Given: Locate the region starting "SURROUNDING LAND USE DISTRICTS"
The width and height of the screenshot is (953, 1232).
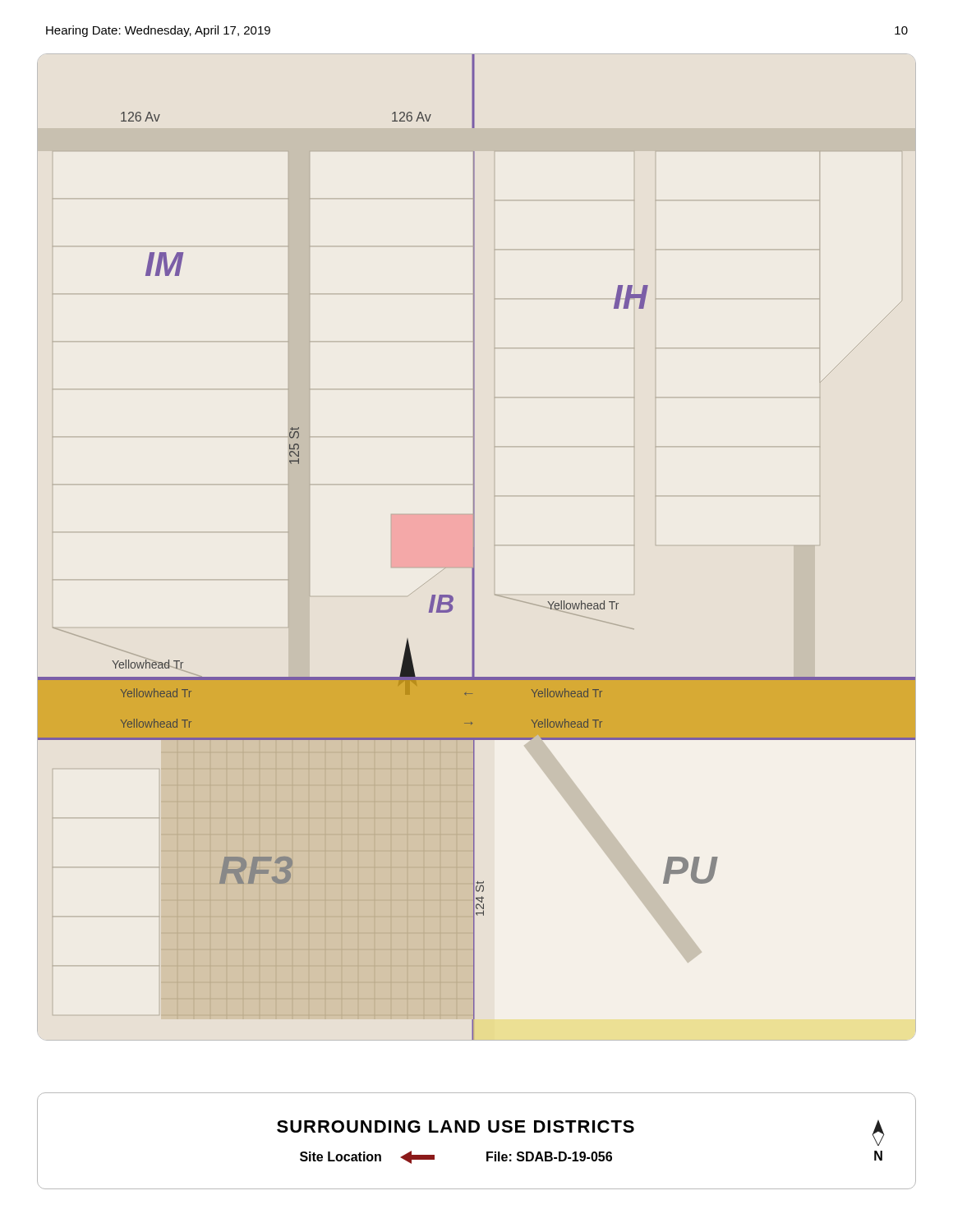Looking at the screenshot, I should click(x=456, y=1126).
